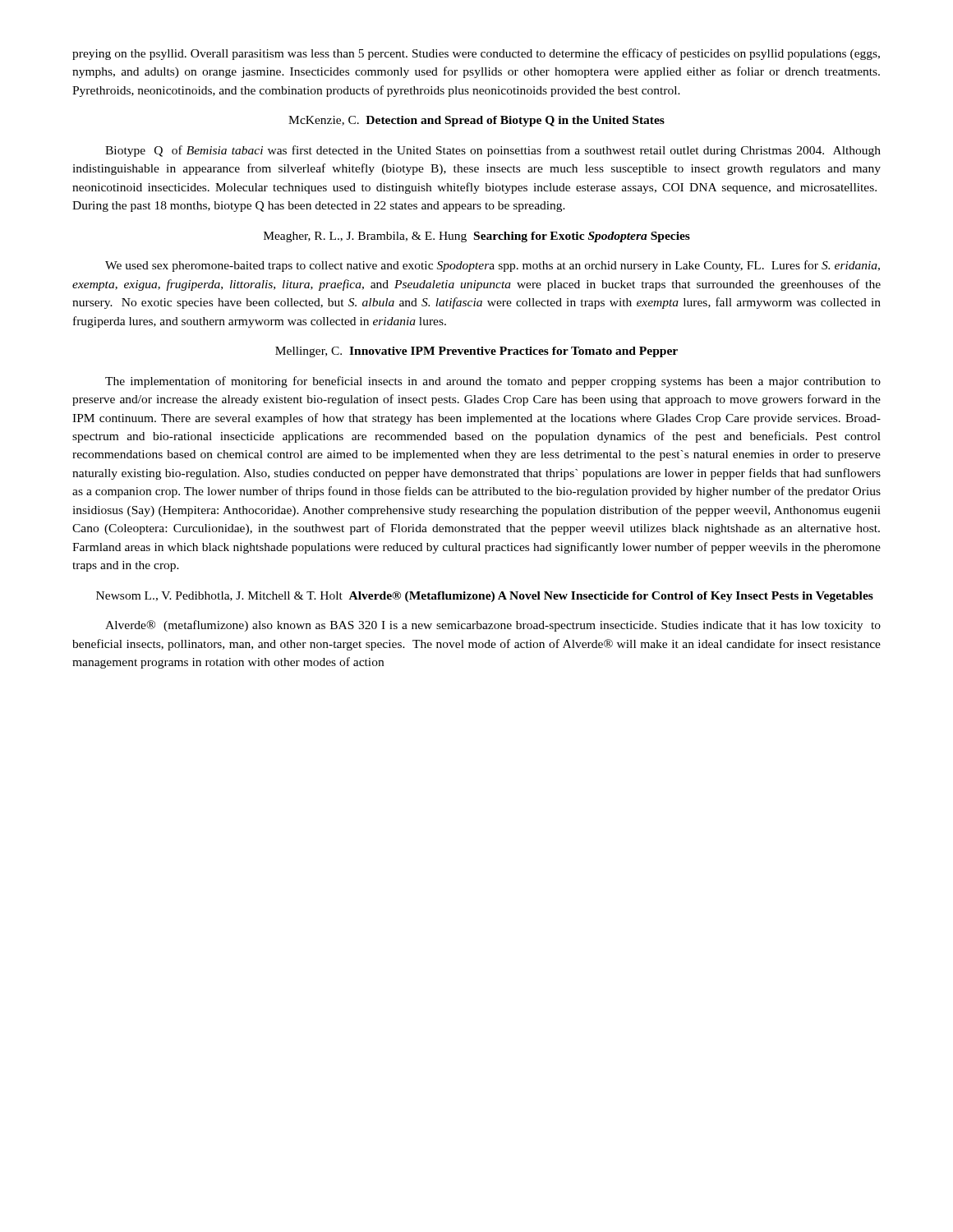The width and height of the screenshot is (953, 1232).
Task: Select the section header with the text "Newsom L., V. Pedibhotla, J. Mitchell & T."
Action: click(476, 595)
